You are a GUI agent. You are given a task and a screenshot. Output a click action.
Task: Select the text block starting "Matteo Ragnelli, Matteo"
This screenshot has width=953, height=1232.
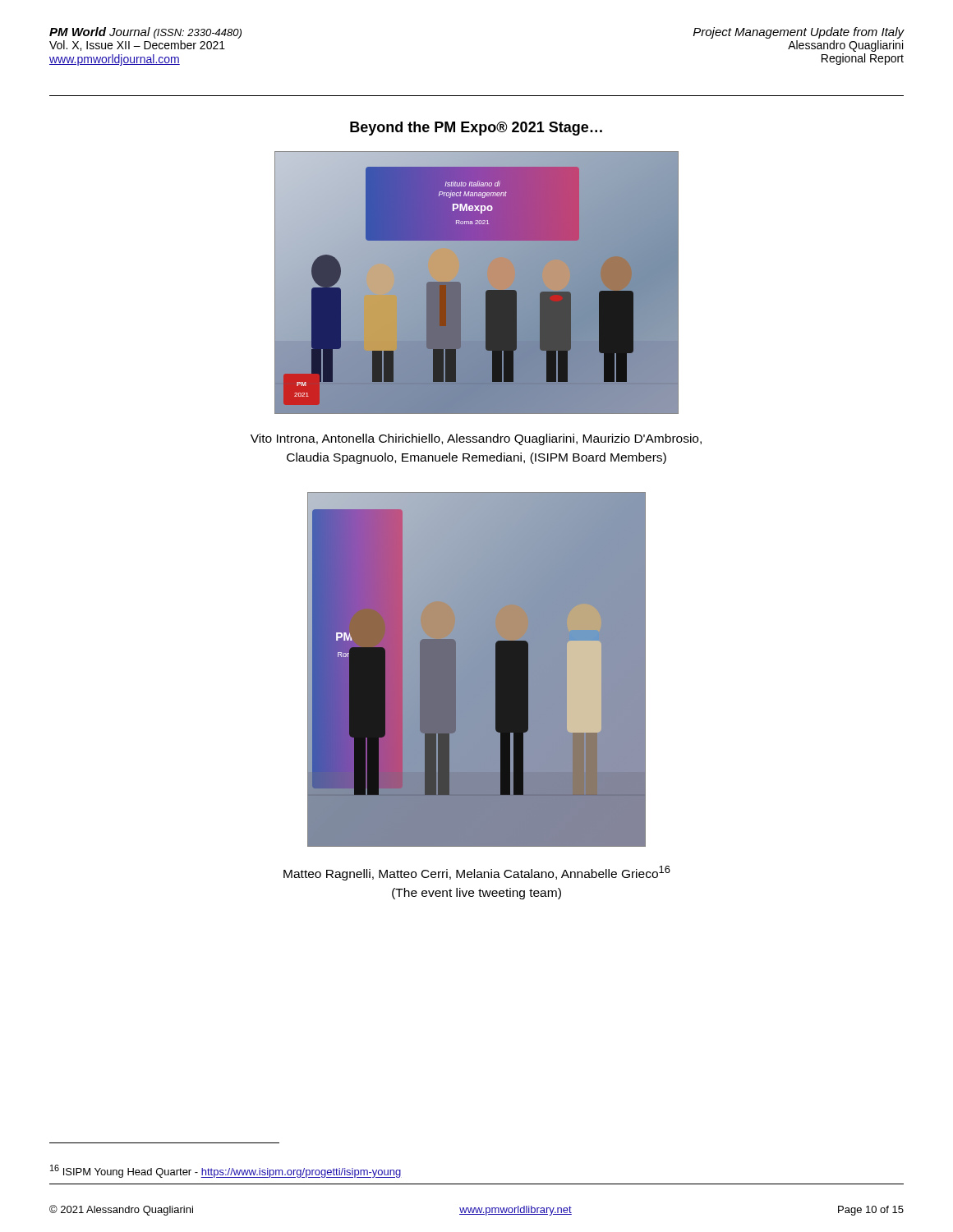point(476,881)
